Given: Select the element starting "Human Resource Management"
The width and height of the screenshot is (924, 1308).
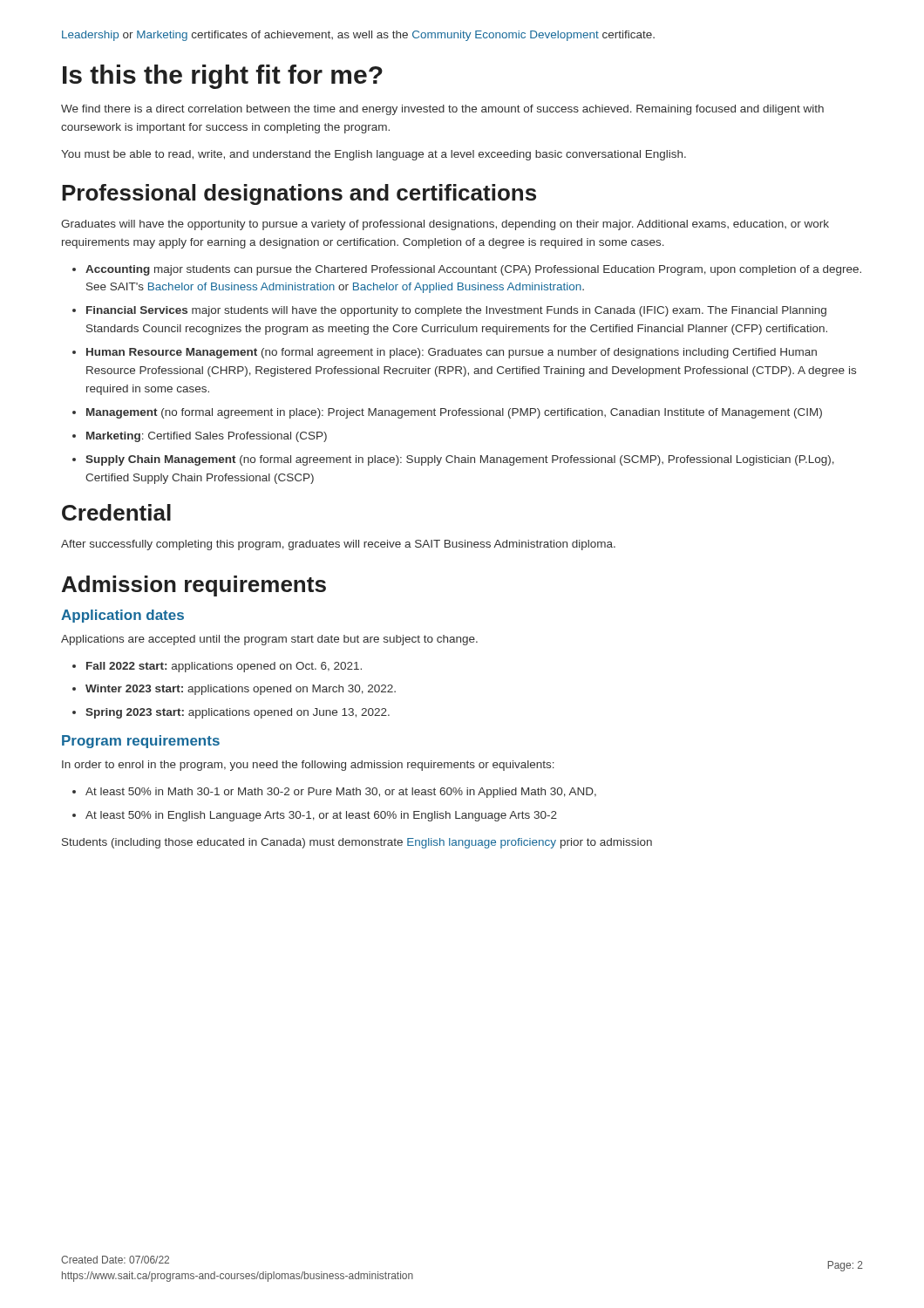Looking at the screenshot, I should [471, 370].
